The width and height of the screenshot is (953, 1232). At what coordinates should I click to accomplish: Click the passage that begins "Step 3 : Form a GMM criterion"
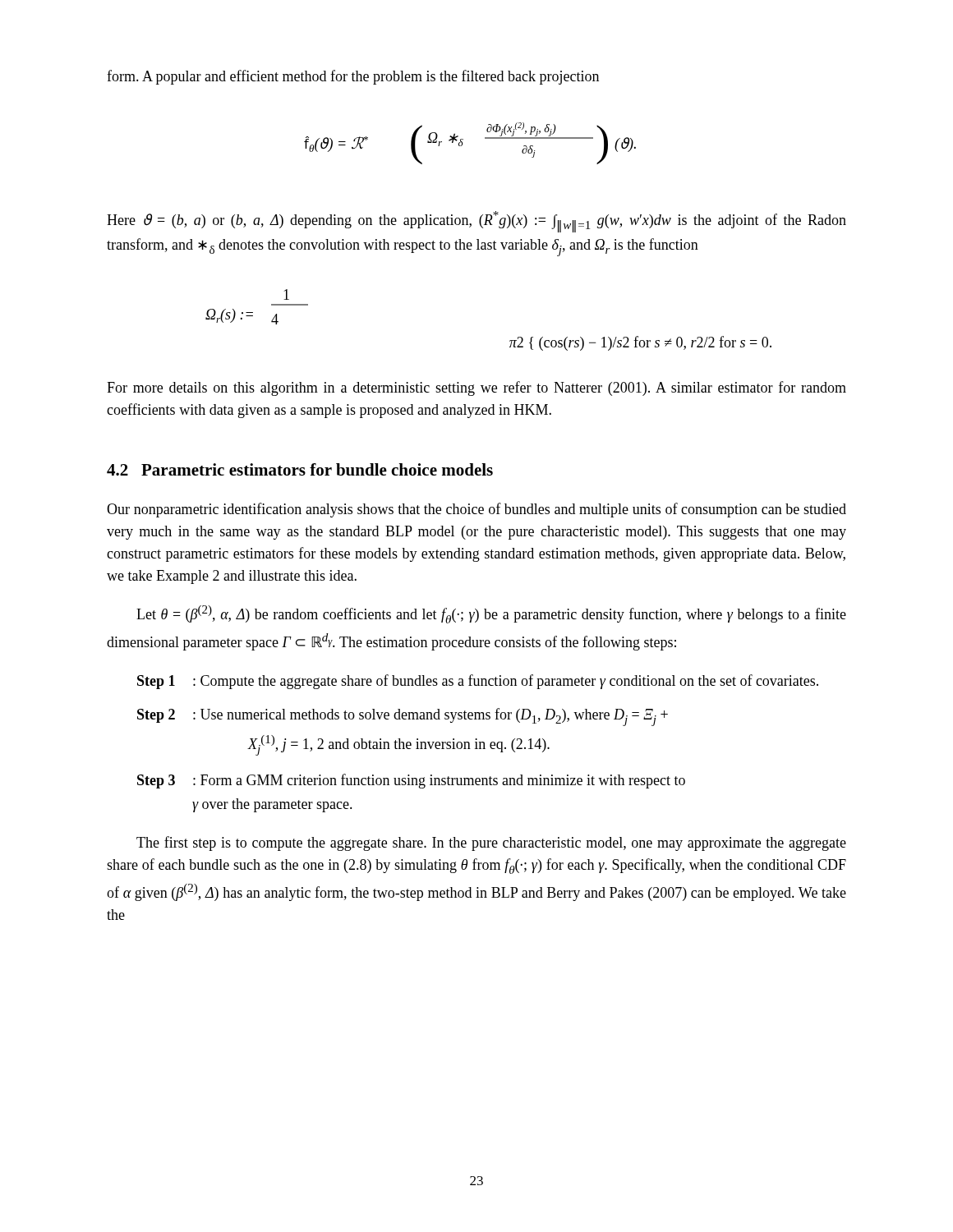[411, 793]
